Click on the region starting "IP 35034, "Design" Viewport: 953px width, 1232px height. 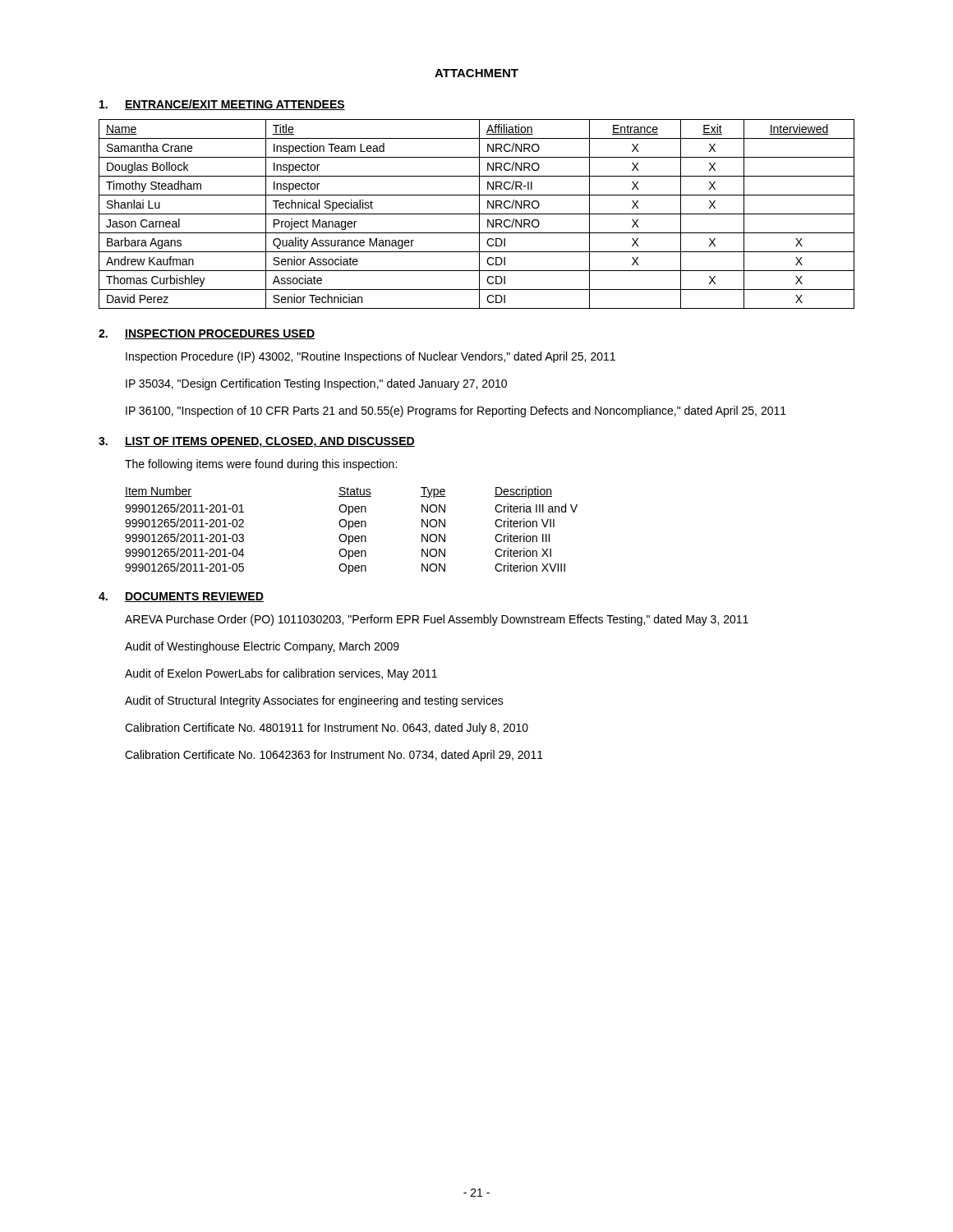[316, 384]
